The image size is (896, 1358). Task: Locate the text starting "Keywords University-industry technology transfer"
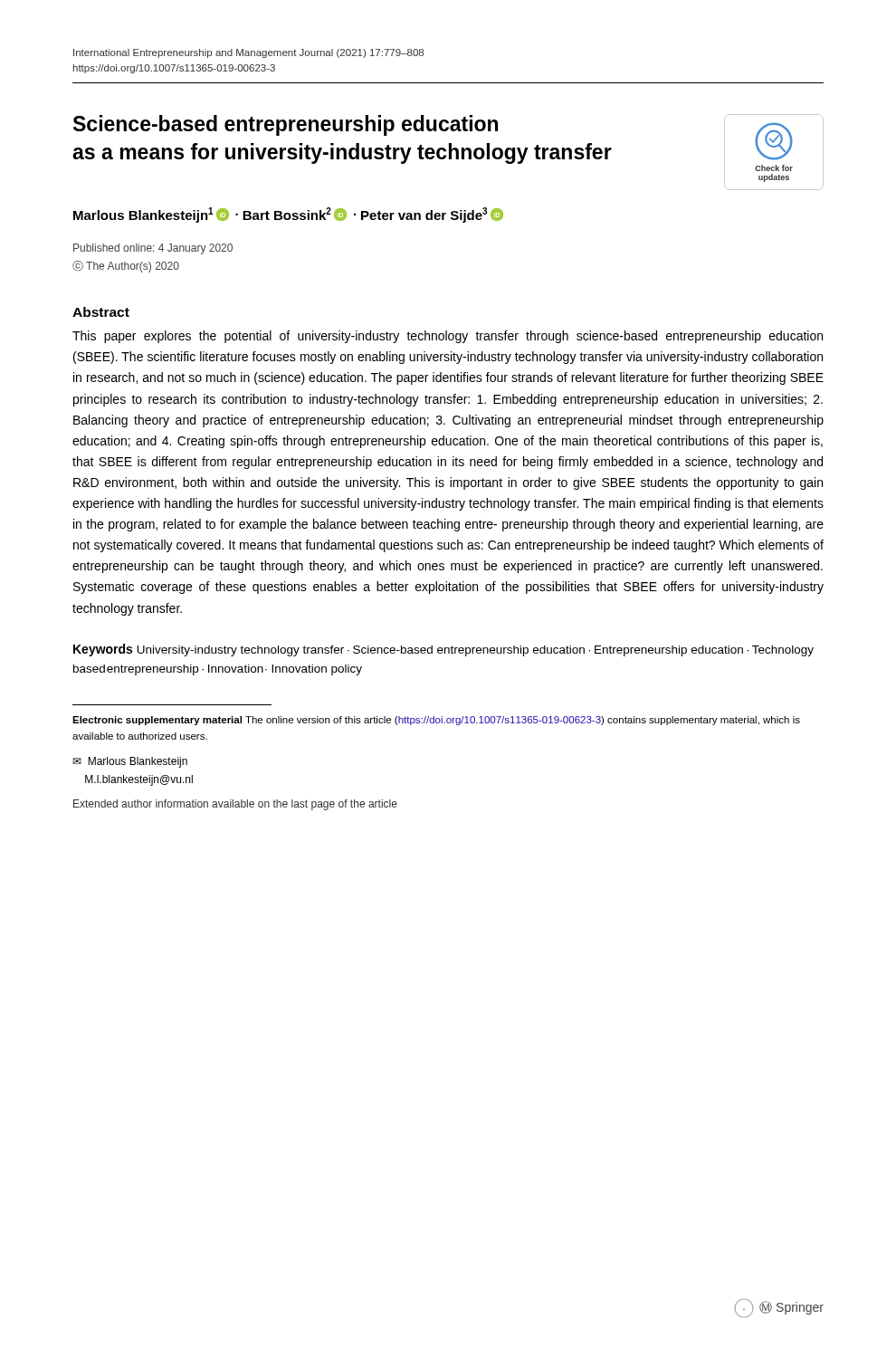443,659
